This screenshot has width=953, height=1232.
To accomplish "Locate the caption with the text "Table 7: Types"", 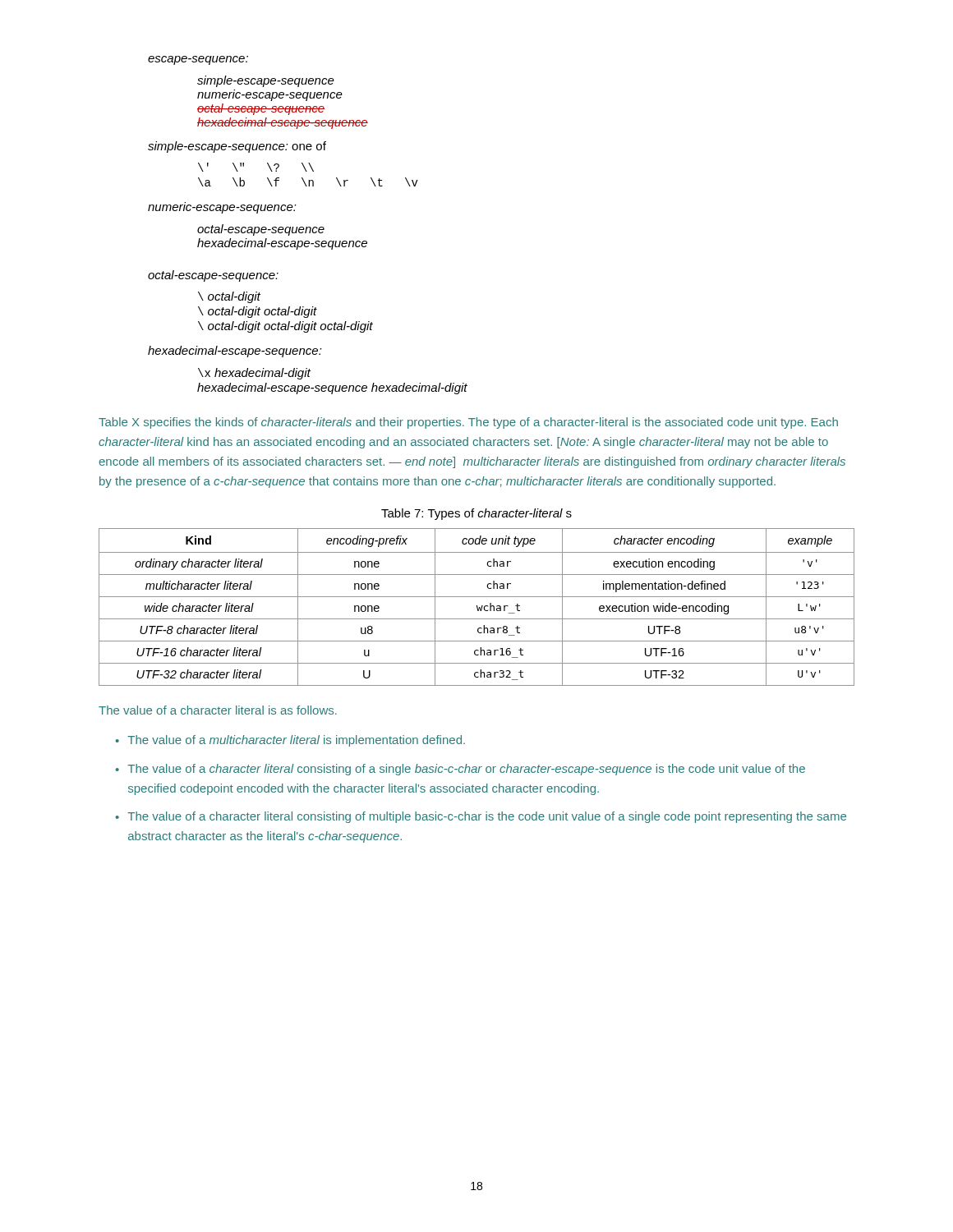I will 476,513.
